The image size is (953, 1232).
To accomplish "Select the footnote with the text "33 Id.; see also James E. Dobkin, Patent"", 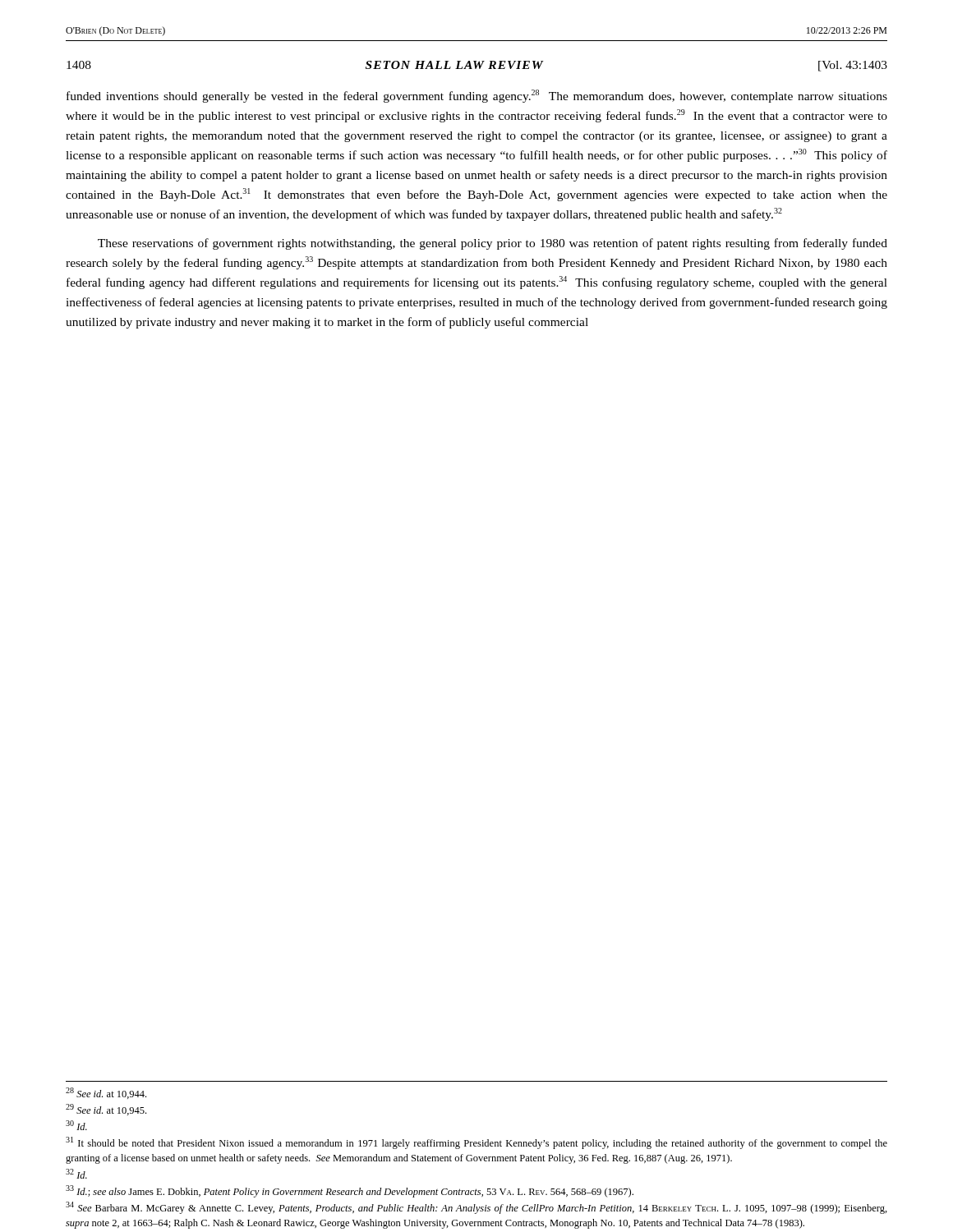I will (350, 1191).
